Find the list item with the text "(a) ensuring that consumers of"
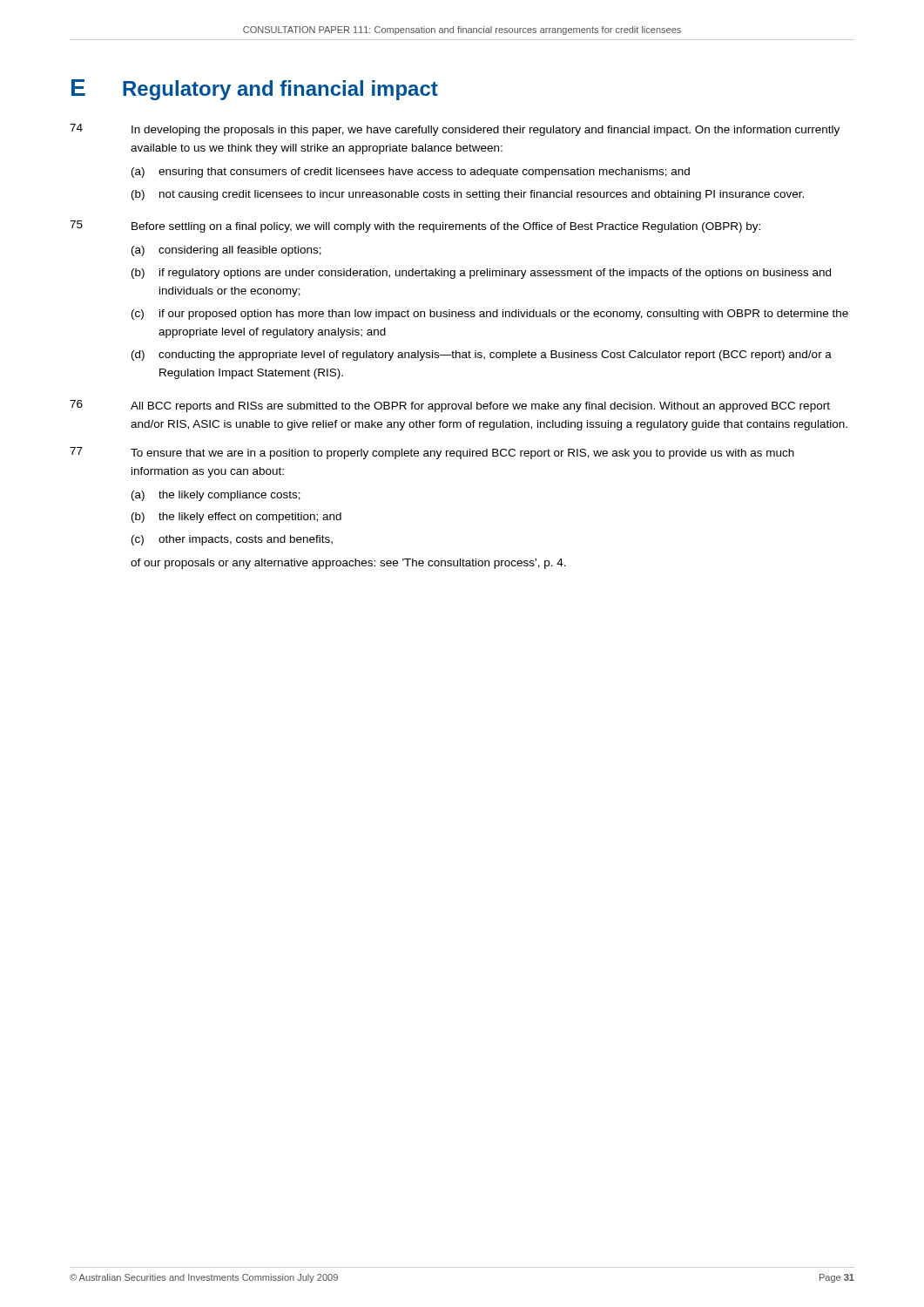924x1307 pixels. point(492,172)
